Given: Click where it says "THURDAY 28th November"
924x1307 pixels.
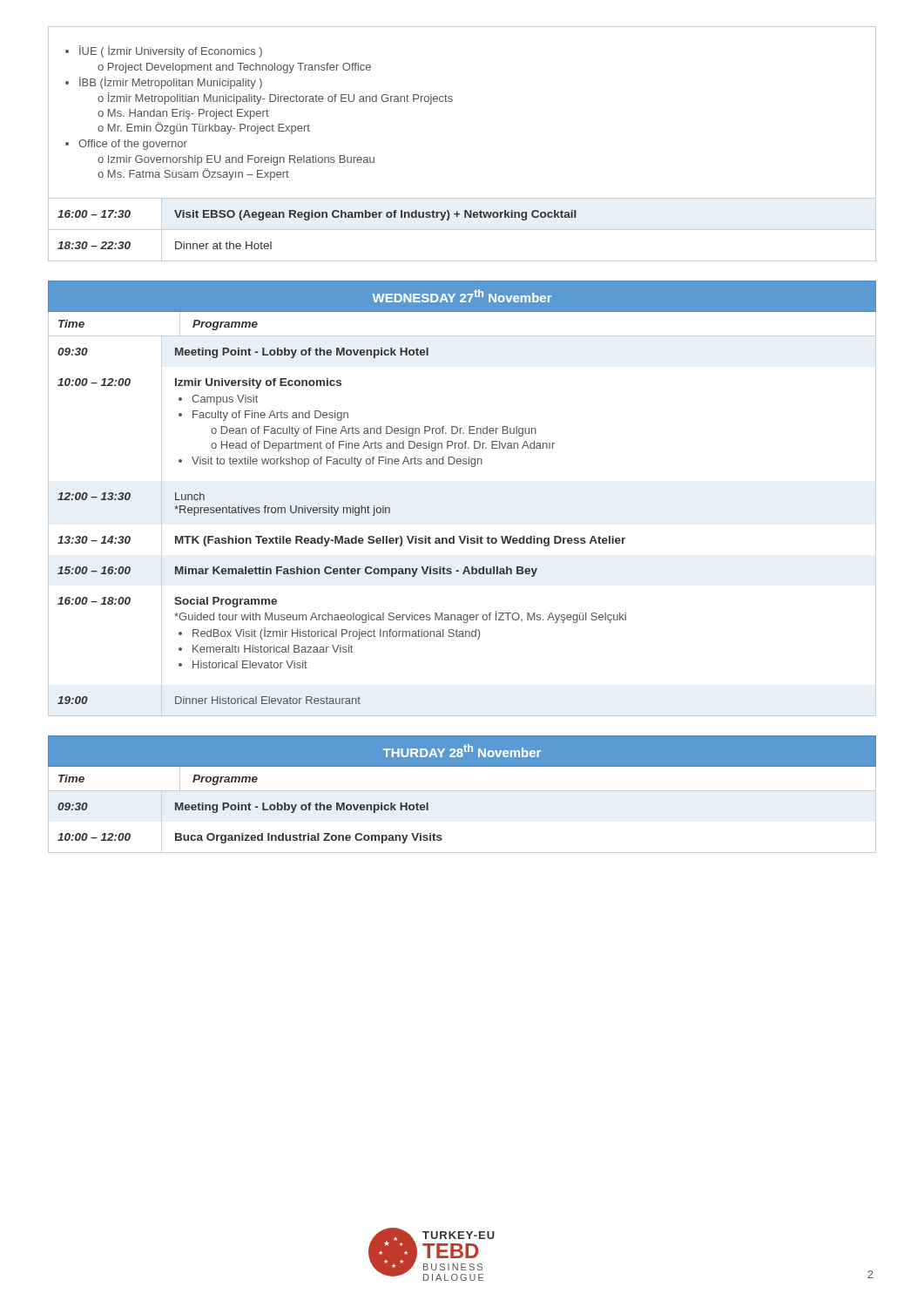Looking at the screenshot, I should (462, 751).
